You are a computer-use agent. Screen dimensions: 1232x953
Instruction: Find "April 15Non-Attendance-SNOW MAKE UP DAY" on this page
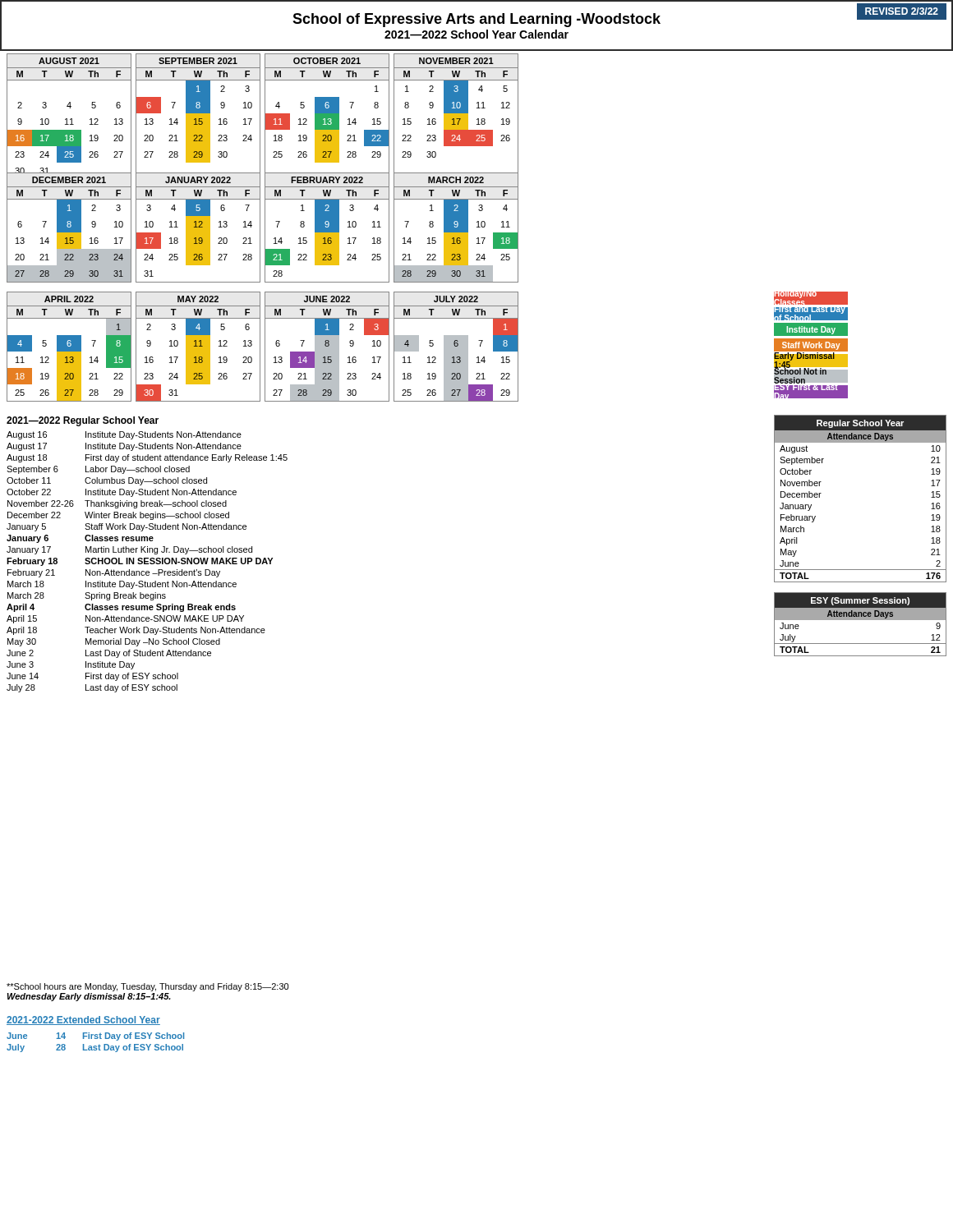click(126, 618)
